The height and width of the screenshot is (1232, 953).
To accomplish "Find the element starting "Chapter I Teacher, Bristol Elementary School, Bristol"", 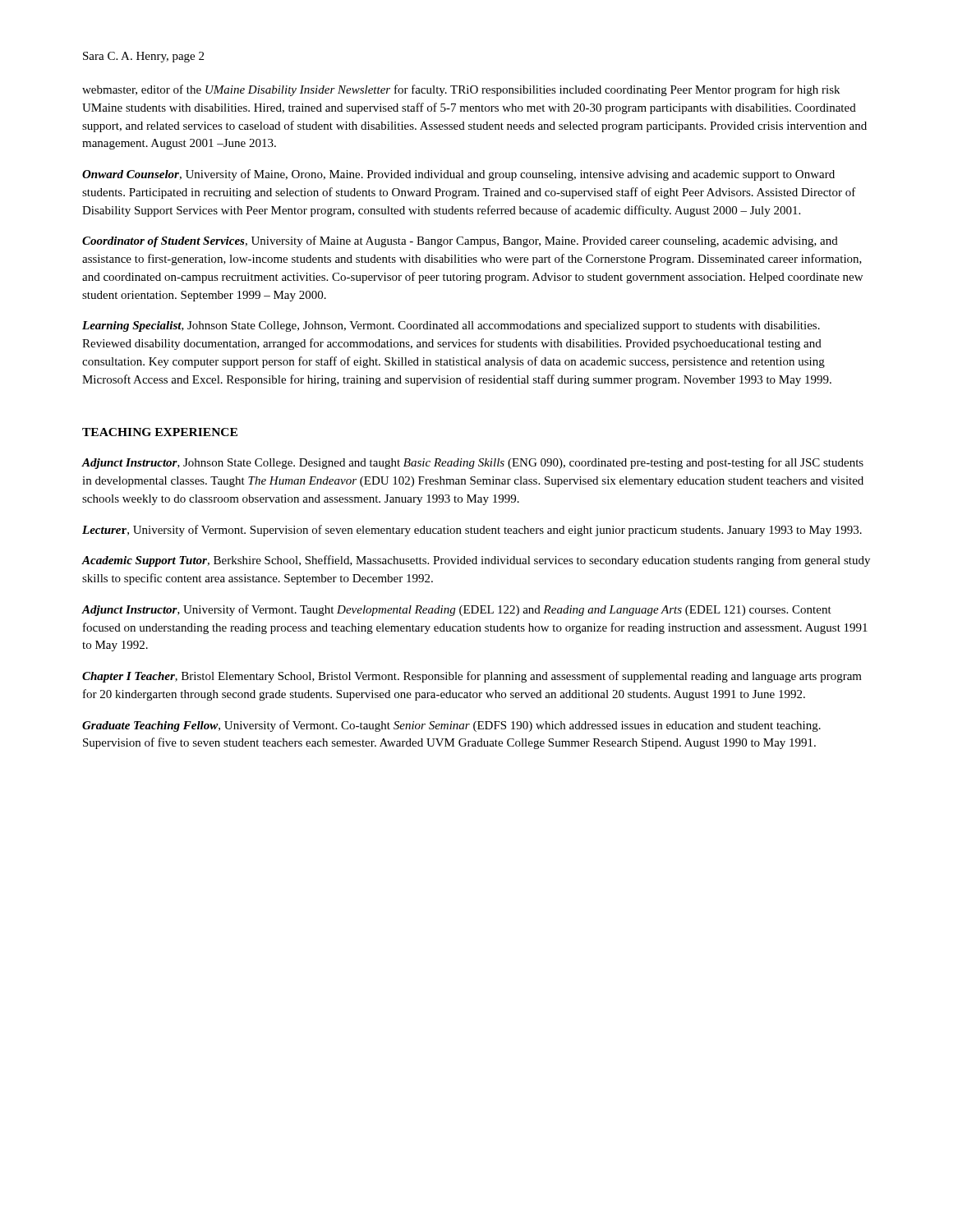I will click(472, 685).
